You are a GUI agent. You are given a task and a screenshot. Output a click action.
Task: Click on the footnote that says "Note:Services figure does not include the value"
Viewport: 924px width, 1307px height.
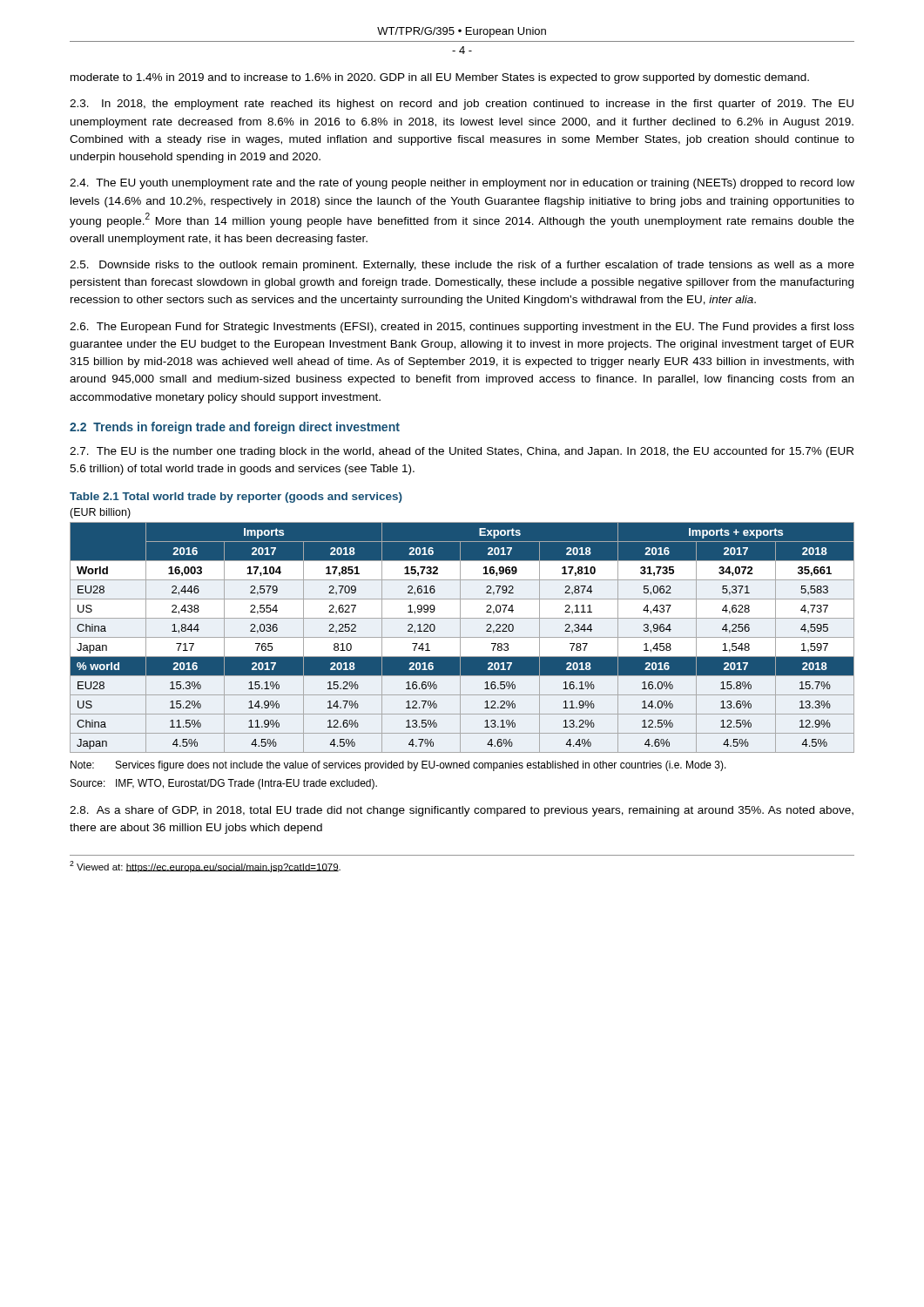[x=459, y=766]
